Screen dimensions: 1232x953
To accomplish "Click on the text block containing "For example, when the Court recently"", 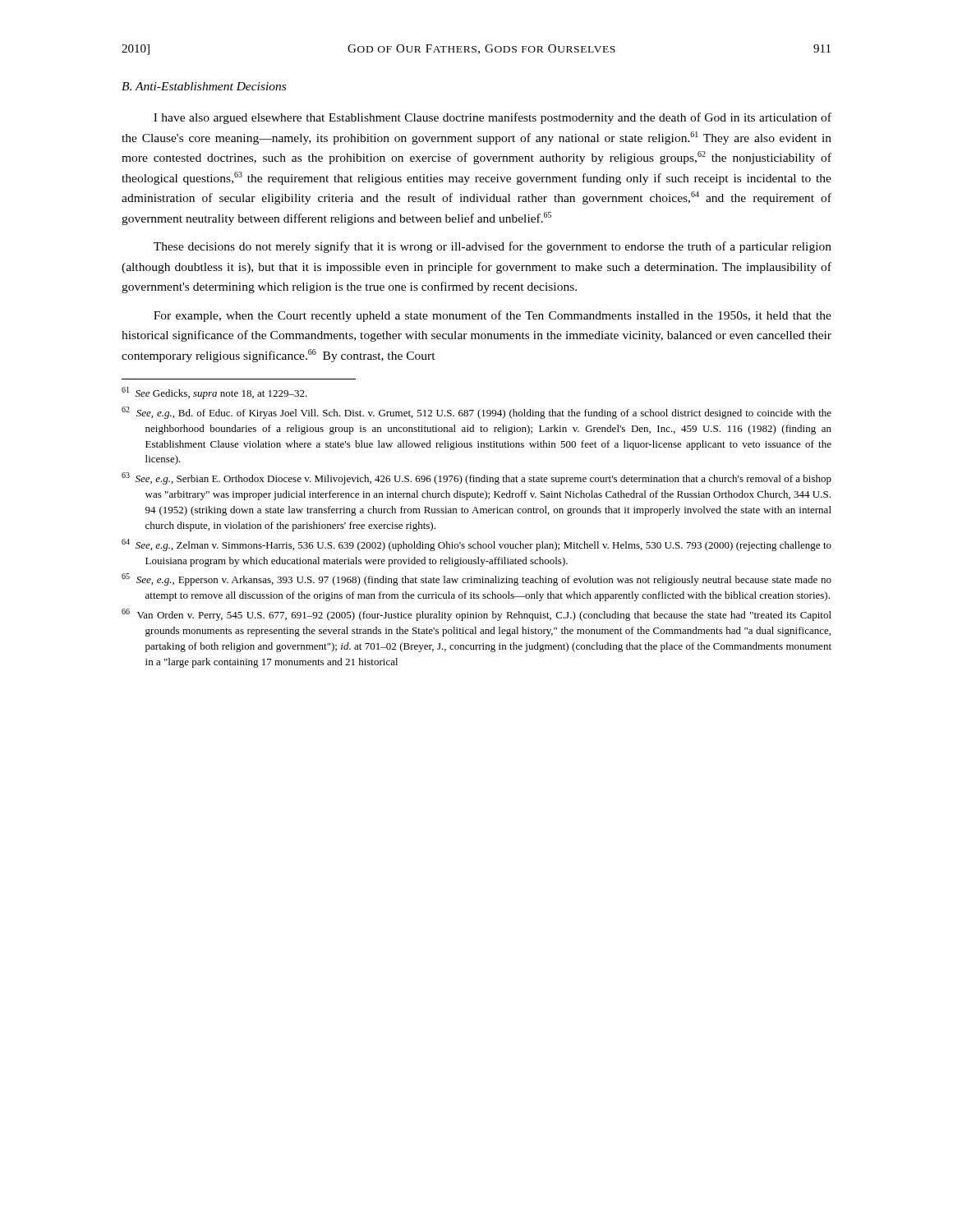I will [476, 335].
